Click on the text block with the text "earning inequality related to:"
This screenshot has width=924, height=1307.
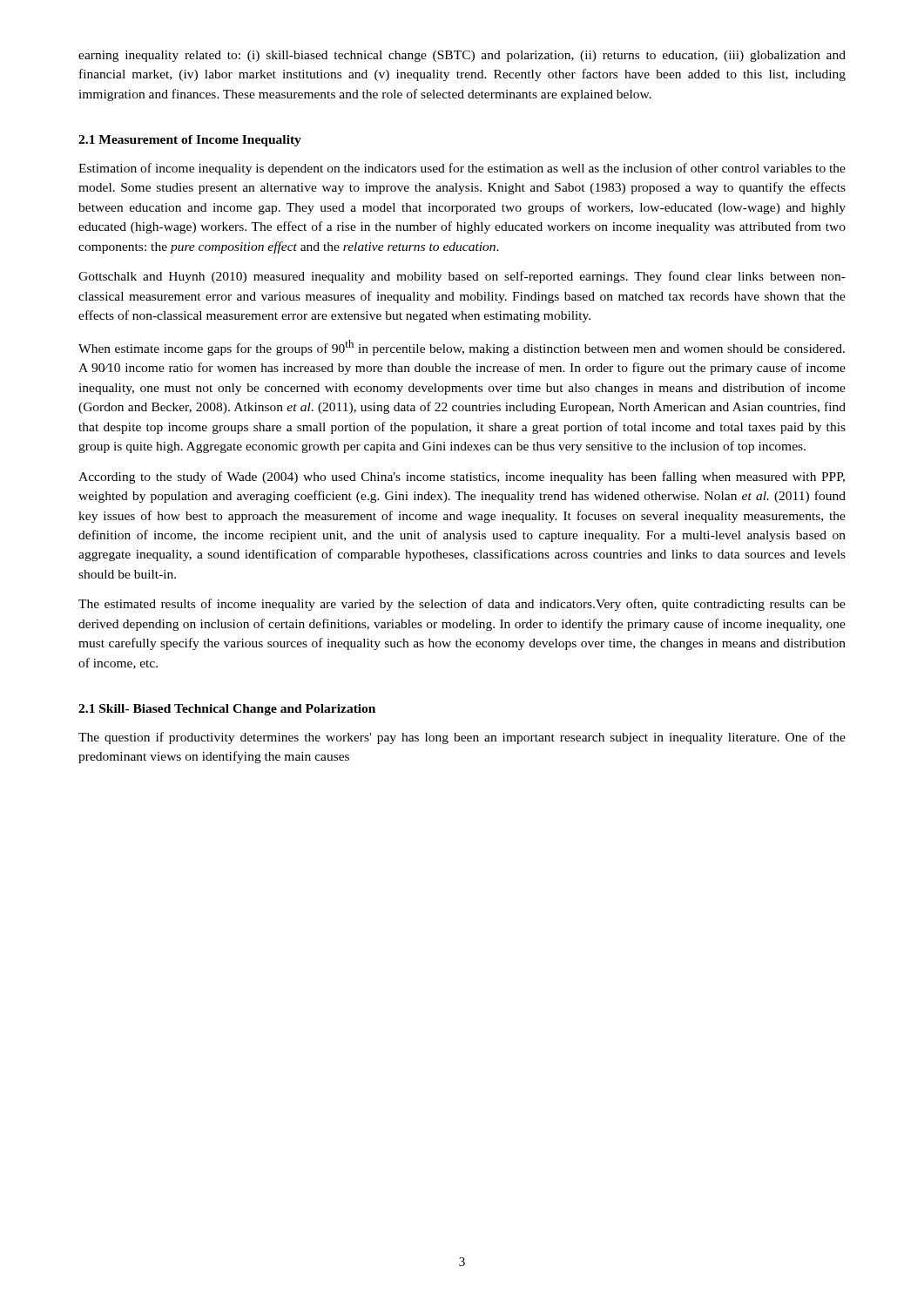click(x=462, y=75)
